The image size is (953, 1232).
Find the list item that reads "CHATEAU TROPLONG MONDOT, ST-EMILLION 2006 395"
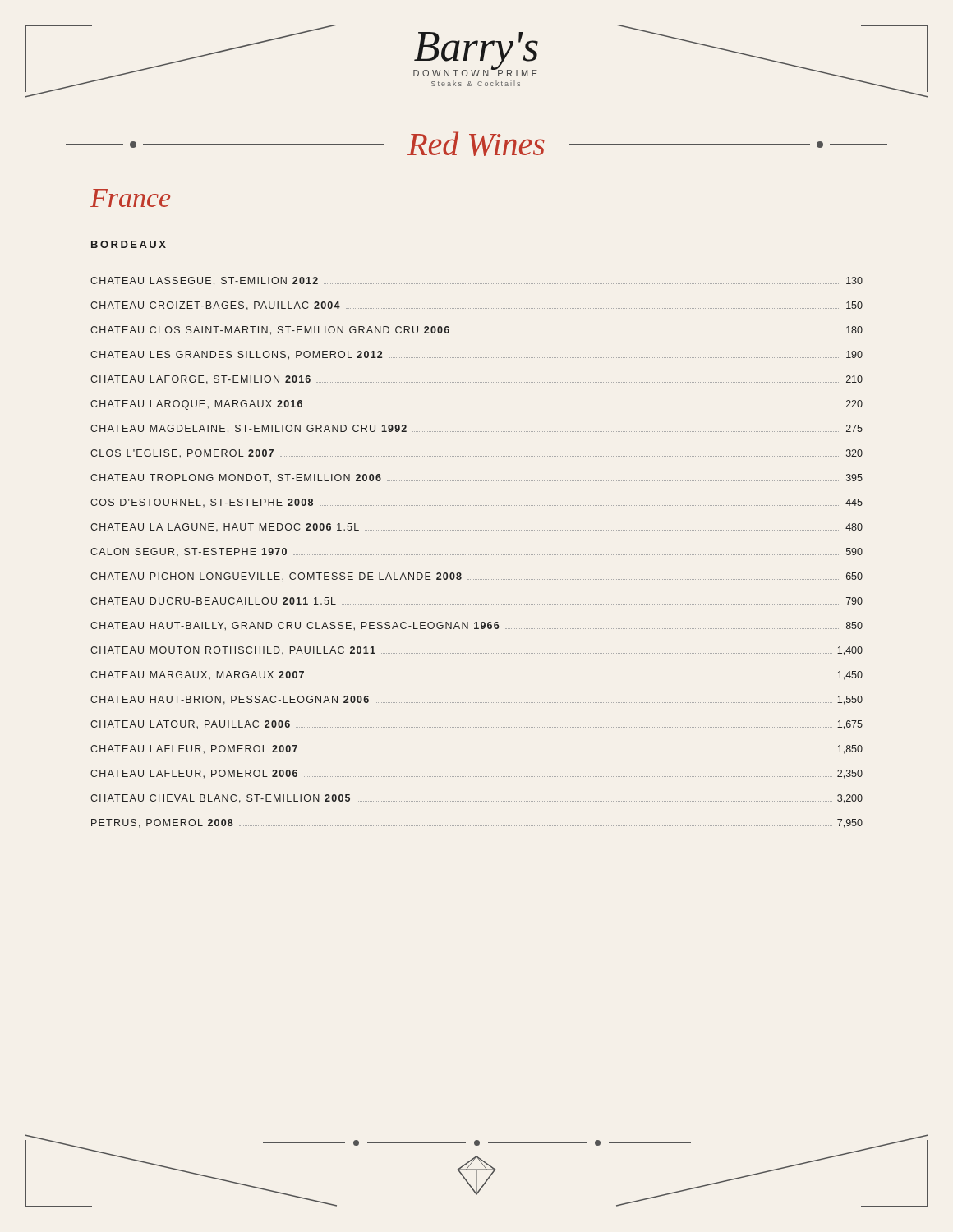pos(476,478)
